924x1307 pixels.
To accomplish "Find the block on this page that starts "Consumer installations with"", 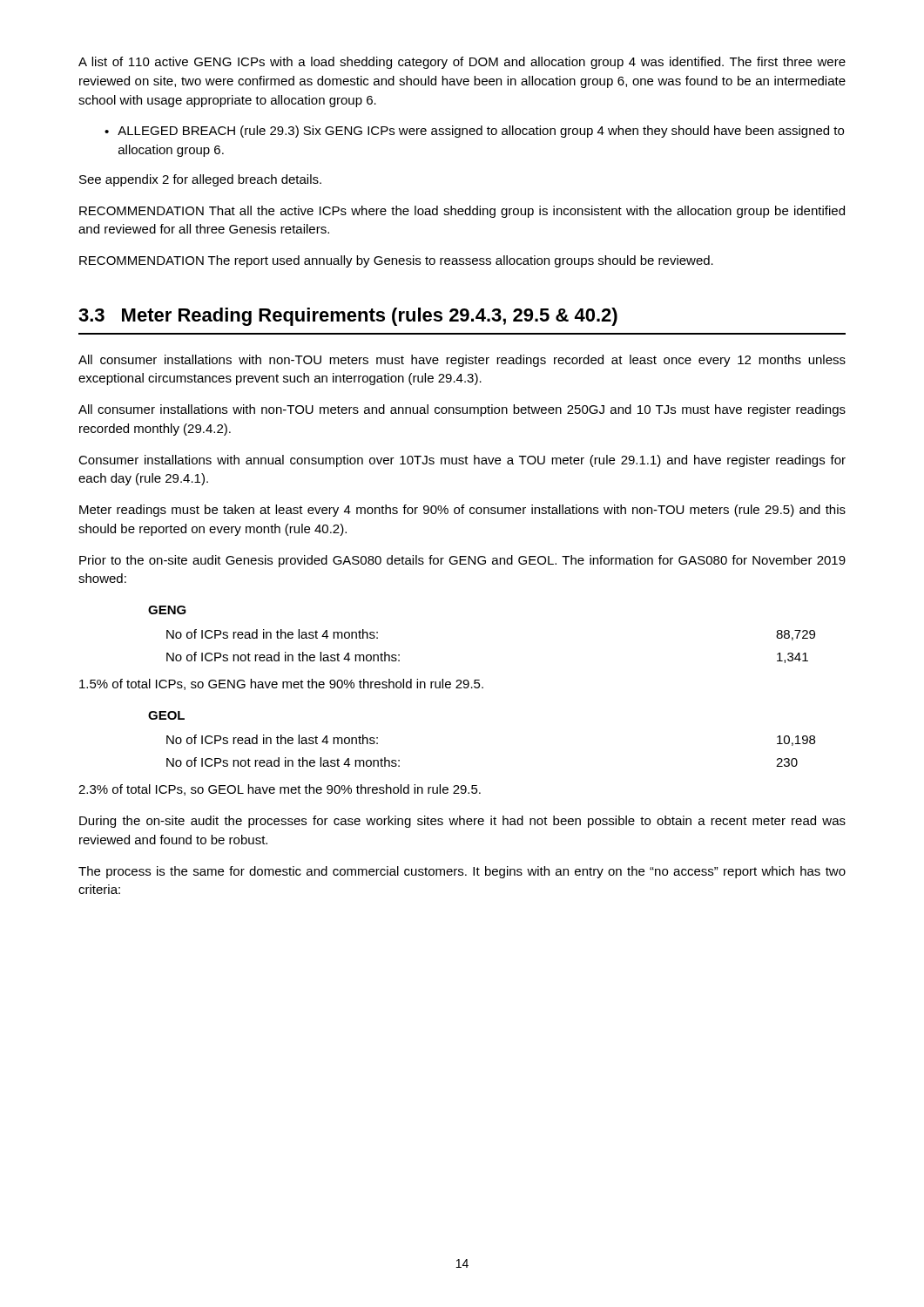I will pyautogui.click(x=462, y=469).
